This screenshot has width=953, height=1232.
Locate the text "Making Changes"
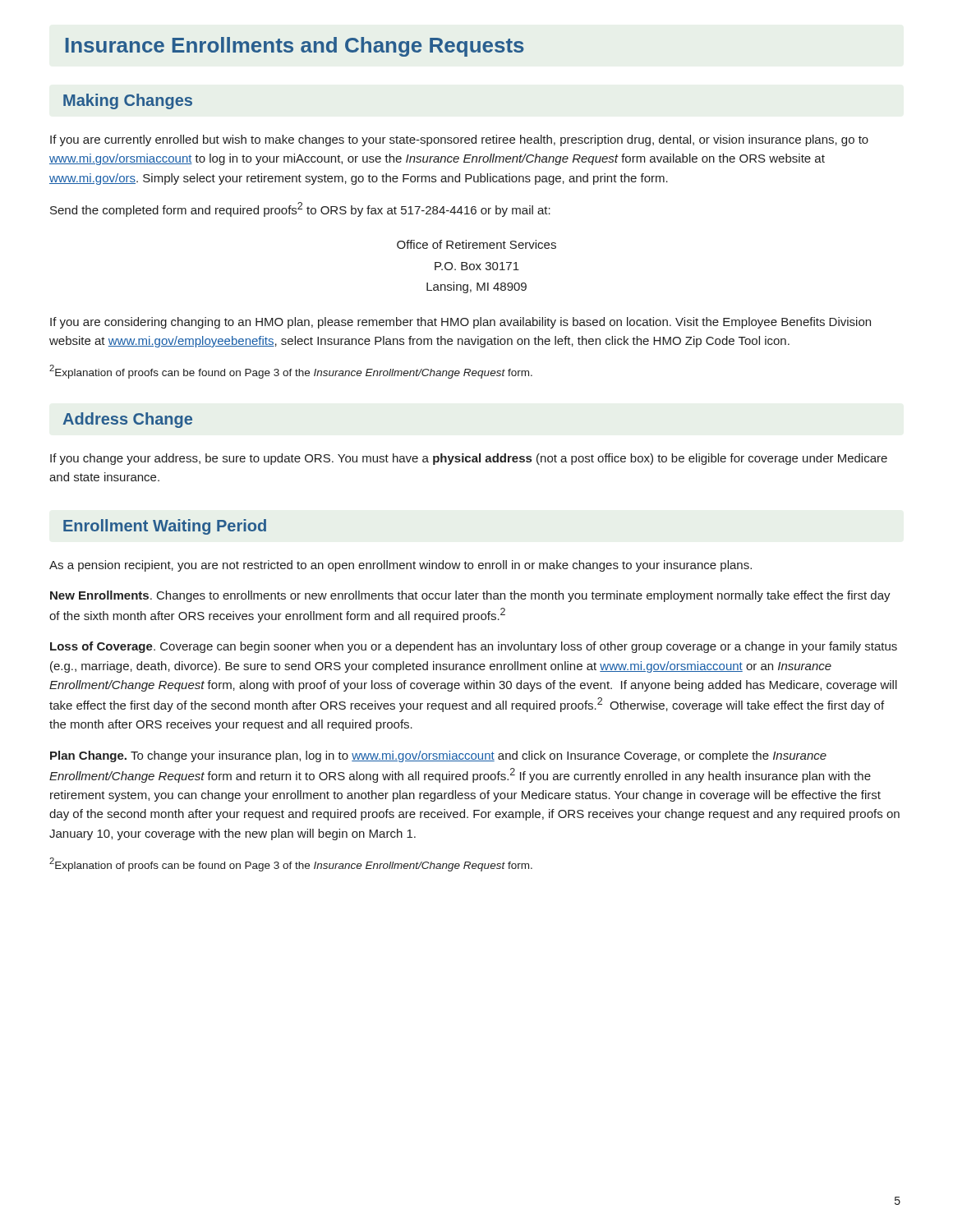point(128,101)
